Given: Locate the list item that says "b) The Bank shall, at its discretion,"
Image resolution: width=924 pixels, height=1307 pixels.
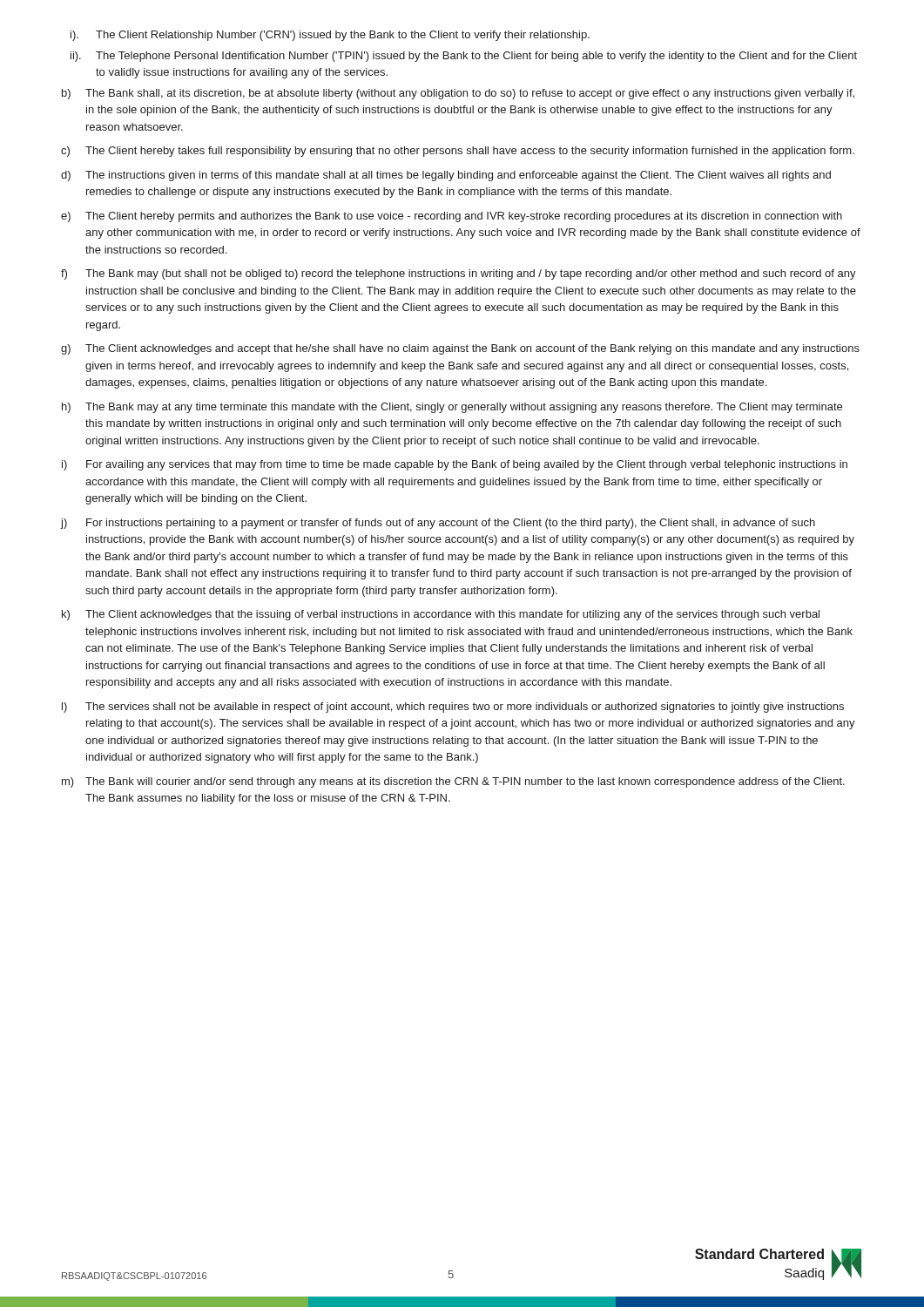Looking at the screenshot, I should coord(462,110).
